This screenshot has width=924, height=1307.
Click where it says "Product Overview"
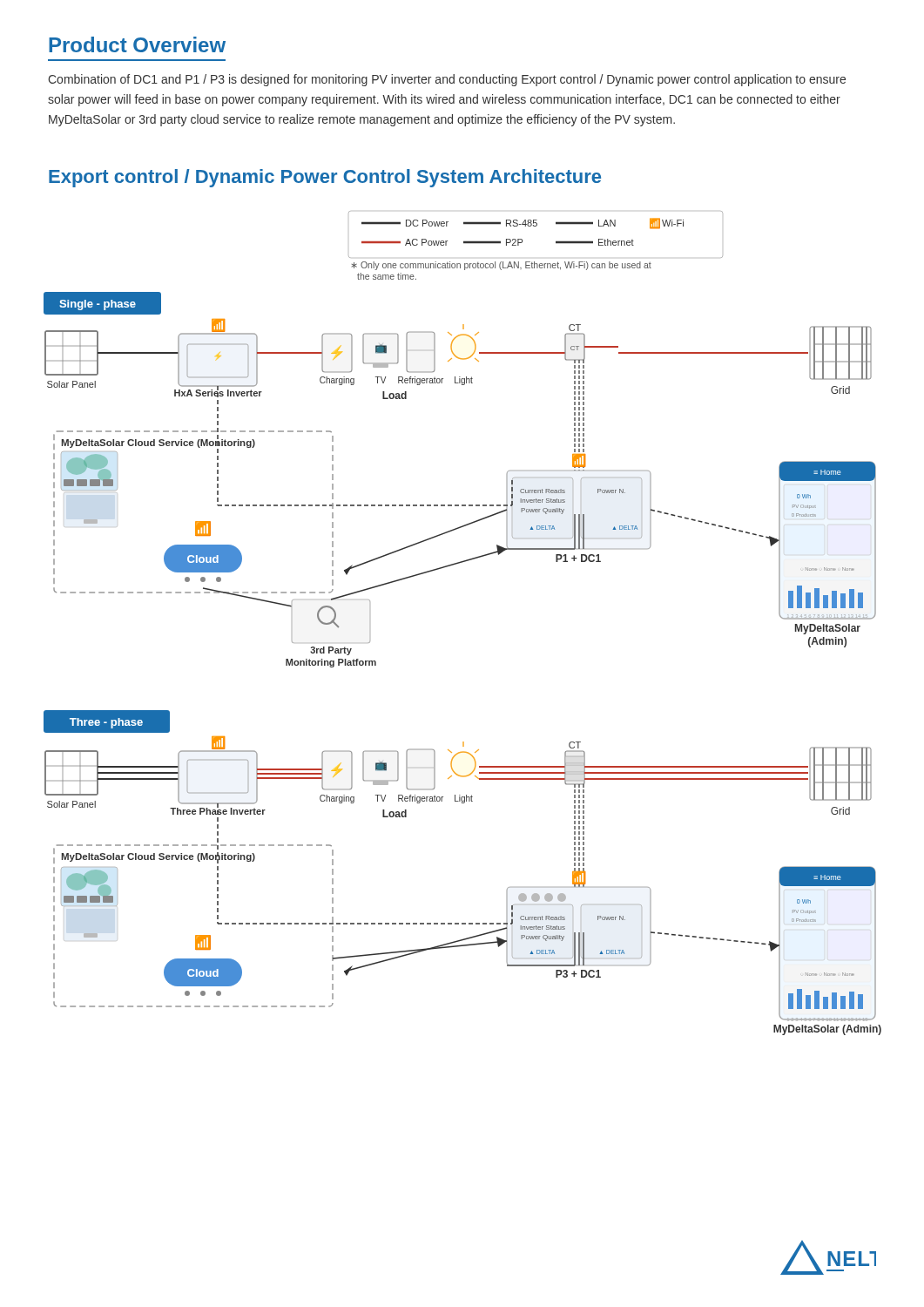137,45
